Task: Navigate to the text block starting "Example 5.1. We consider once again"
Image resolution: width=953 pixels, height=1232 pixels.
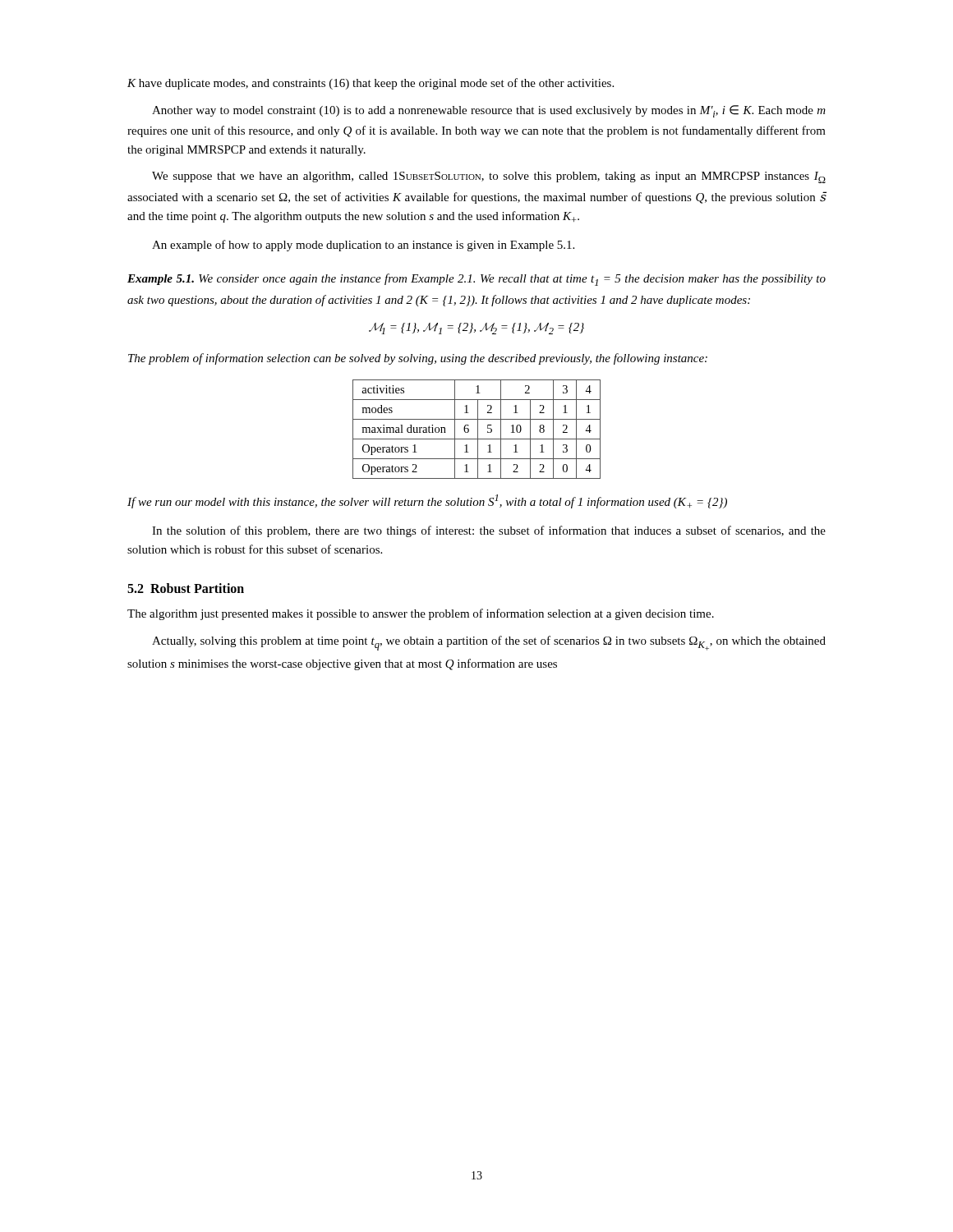Action: (x=476, y=289)
